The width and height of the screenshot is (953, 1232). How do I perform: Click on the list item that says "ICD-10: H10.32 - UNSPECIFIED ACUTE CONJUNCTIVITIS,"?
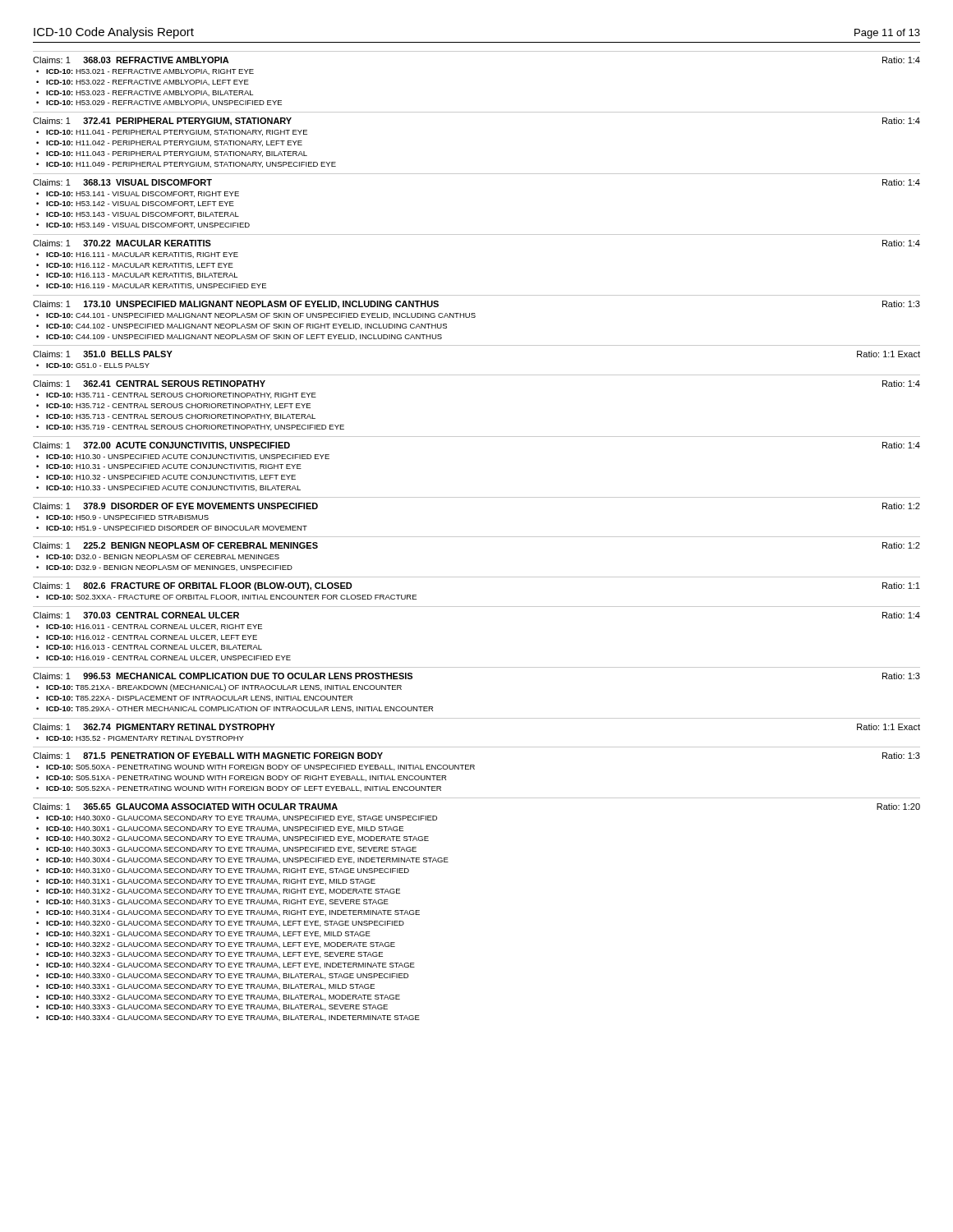click(x=171, y=477)
